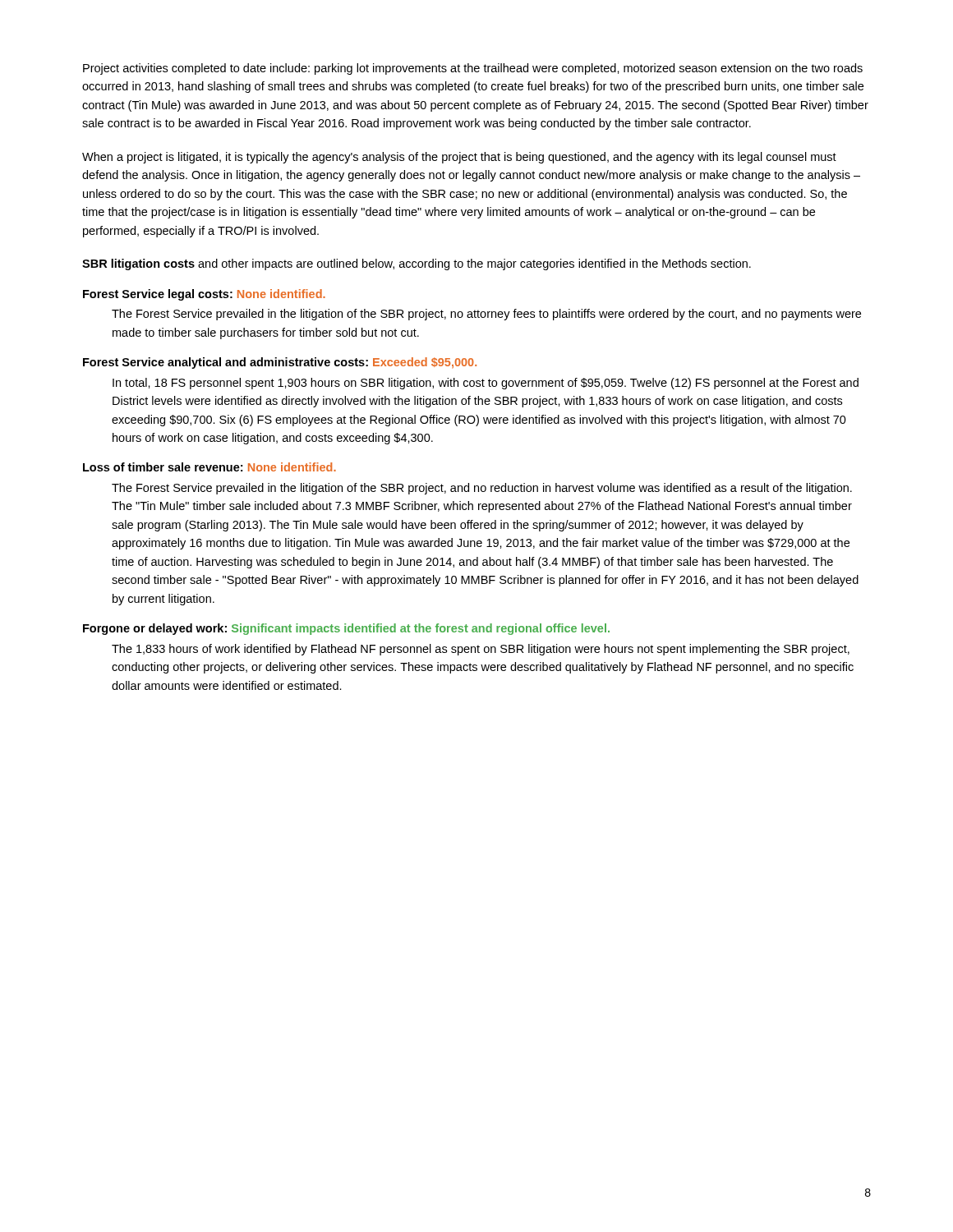The height and width of the screenshot is (1232, 953).
Task: Locate the text block with the text "In total, 18 FS"
Action: click(485, 410)
